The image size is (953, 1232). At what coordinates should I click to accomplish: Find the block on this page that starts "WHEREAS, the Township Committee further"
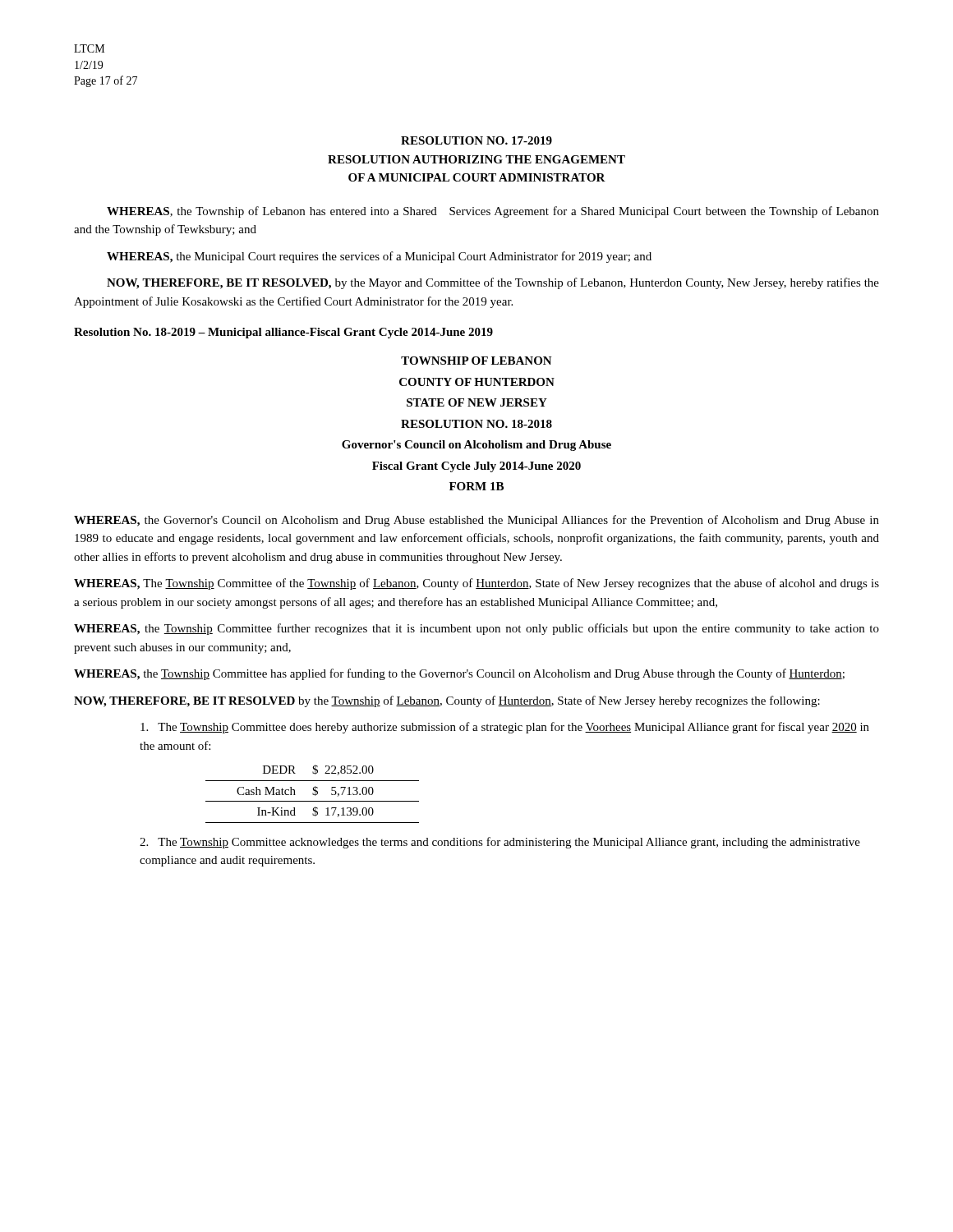[476, 638]
